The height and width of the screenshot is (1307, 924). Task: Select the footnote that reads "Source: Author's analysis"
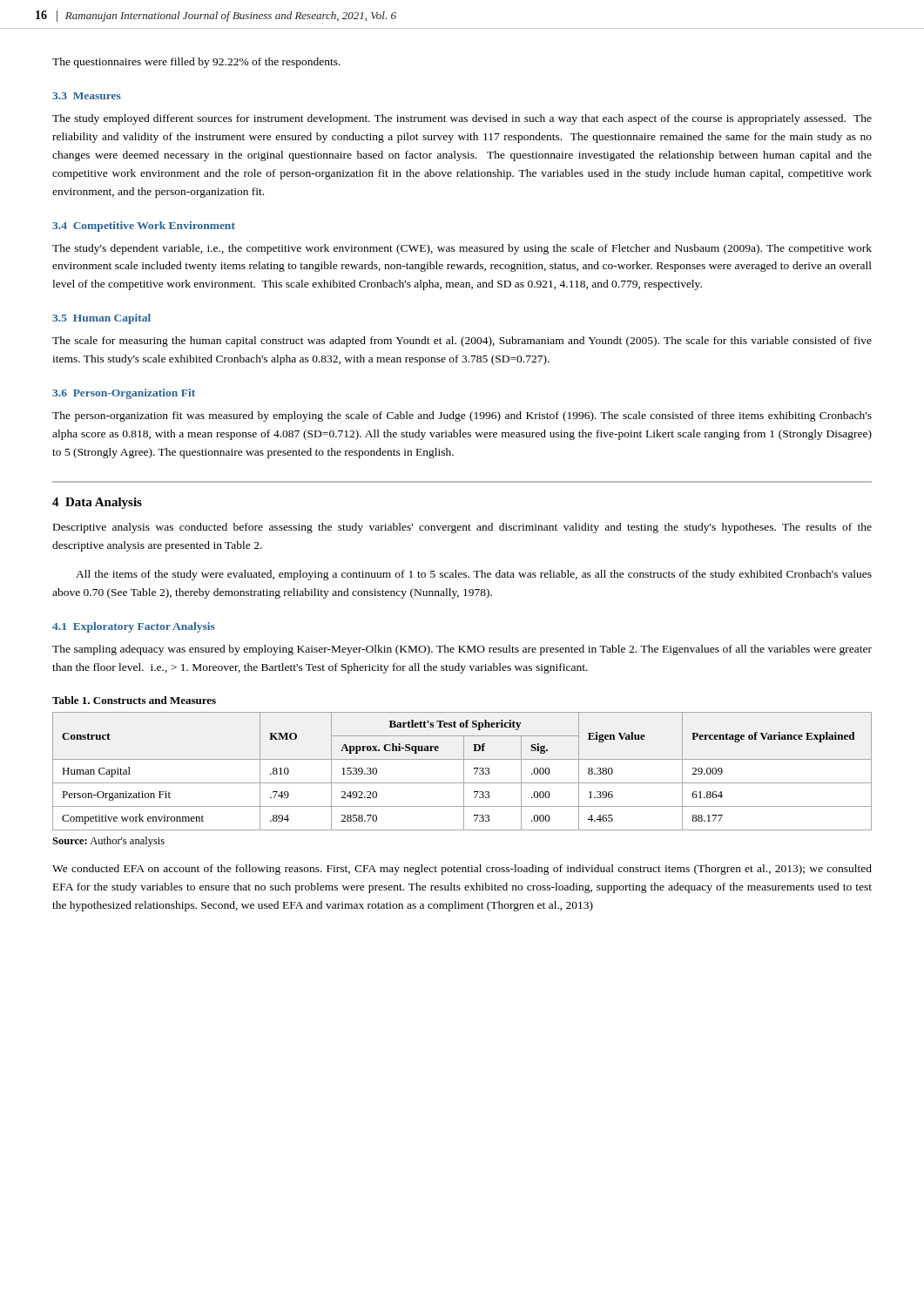click(109, 841)
